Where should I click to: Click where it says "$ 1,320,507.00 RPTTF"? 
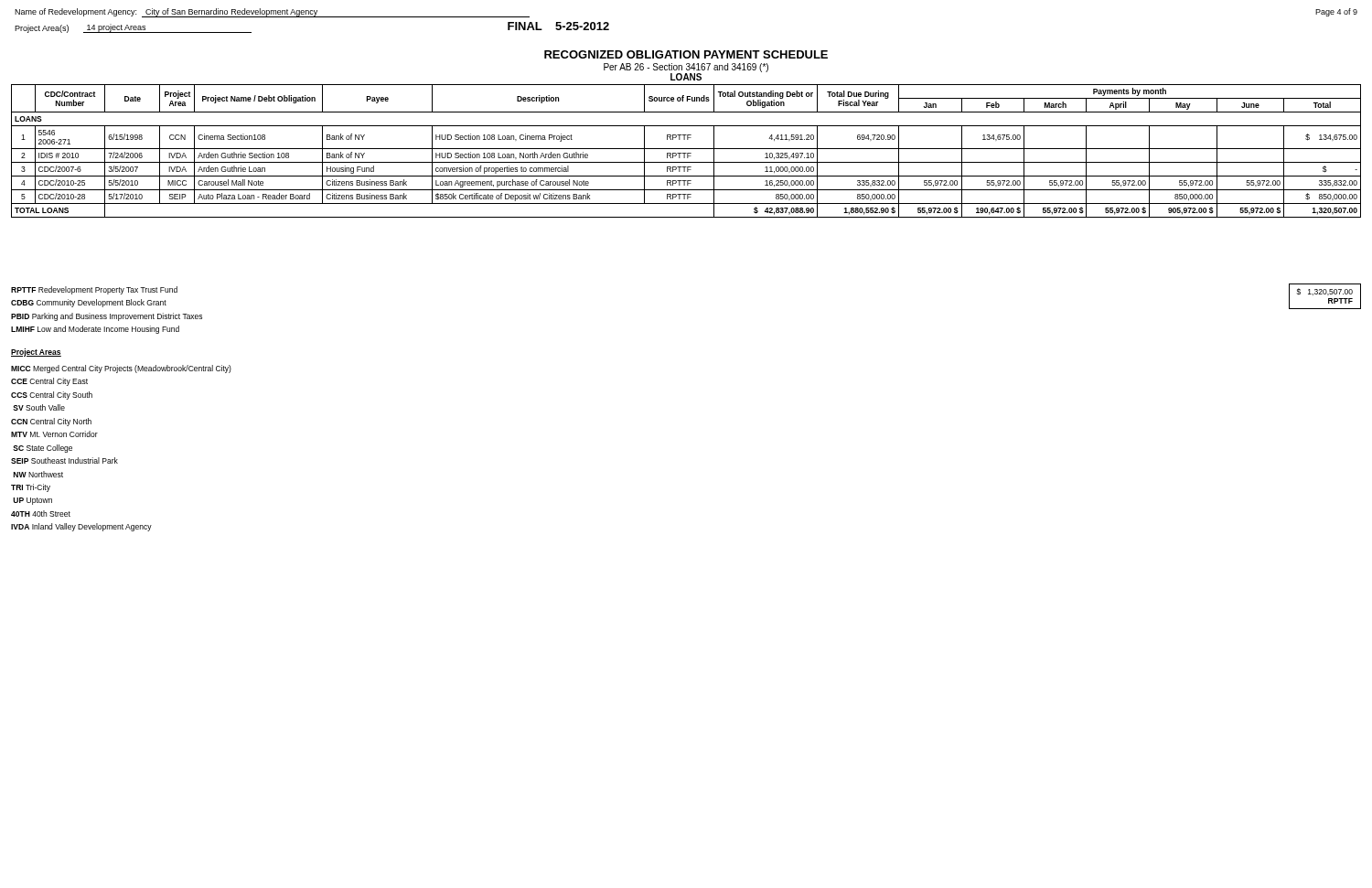(x=1325, y=296)
